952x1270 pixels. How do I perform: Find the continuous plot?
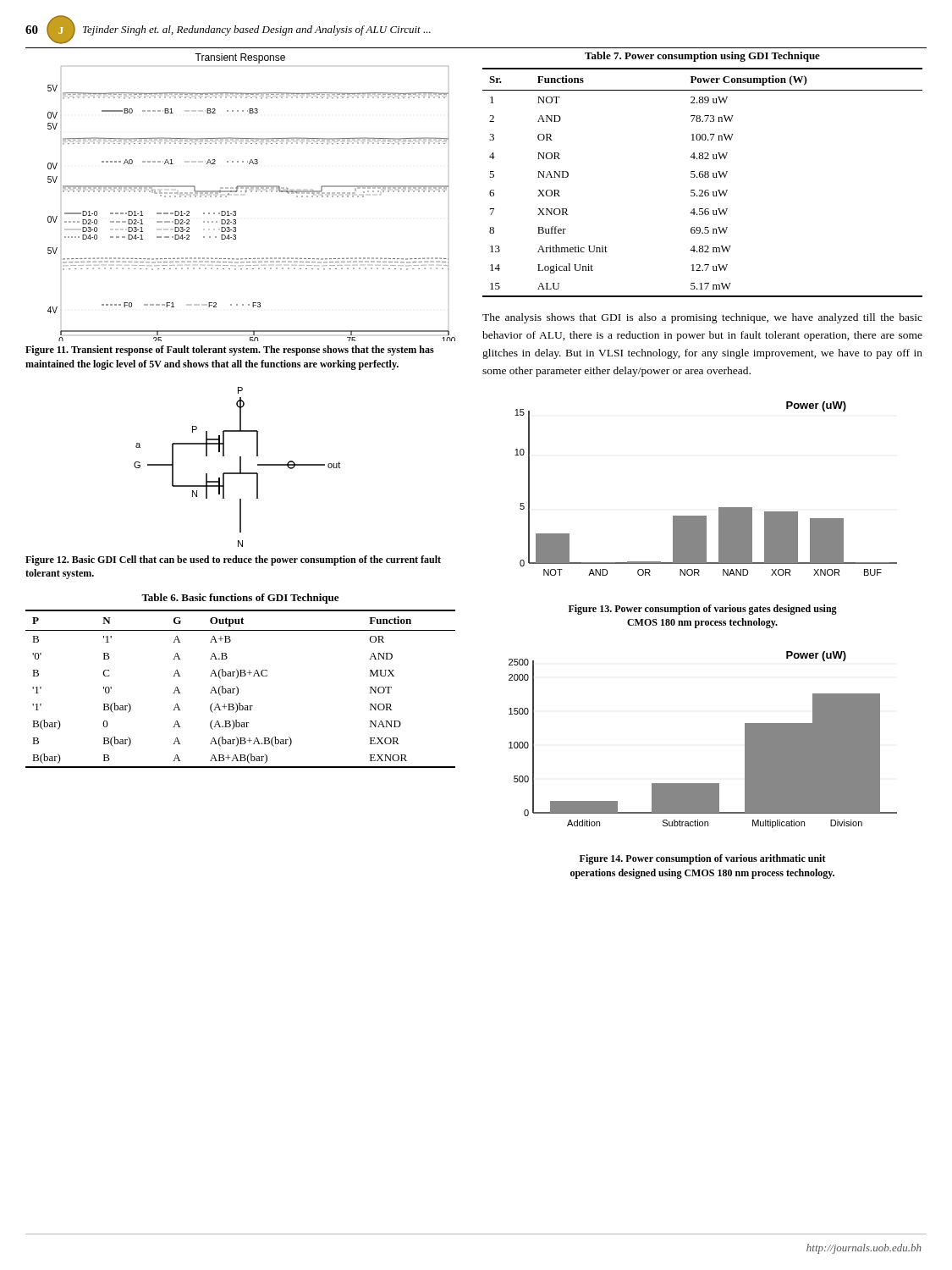[240, 195]
